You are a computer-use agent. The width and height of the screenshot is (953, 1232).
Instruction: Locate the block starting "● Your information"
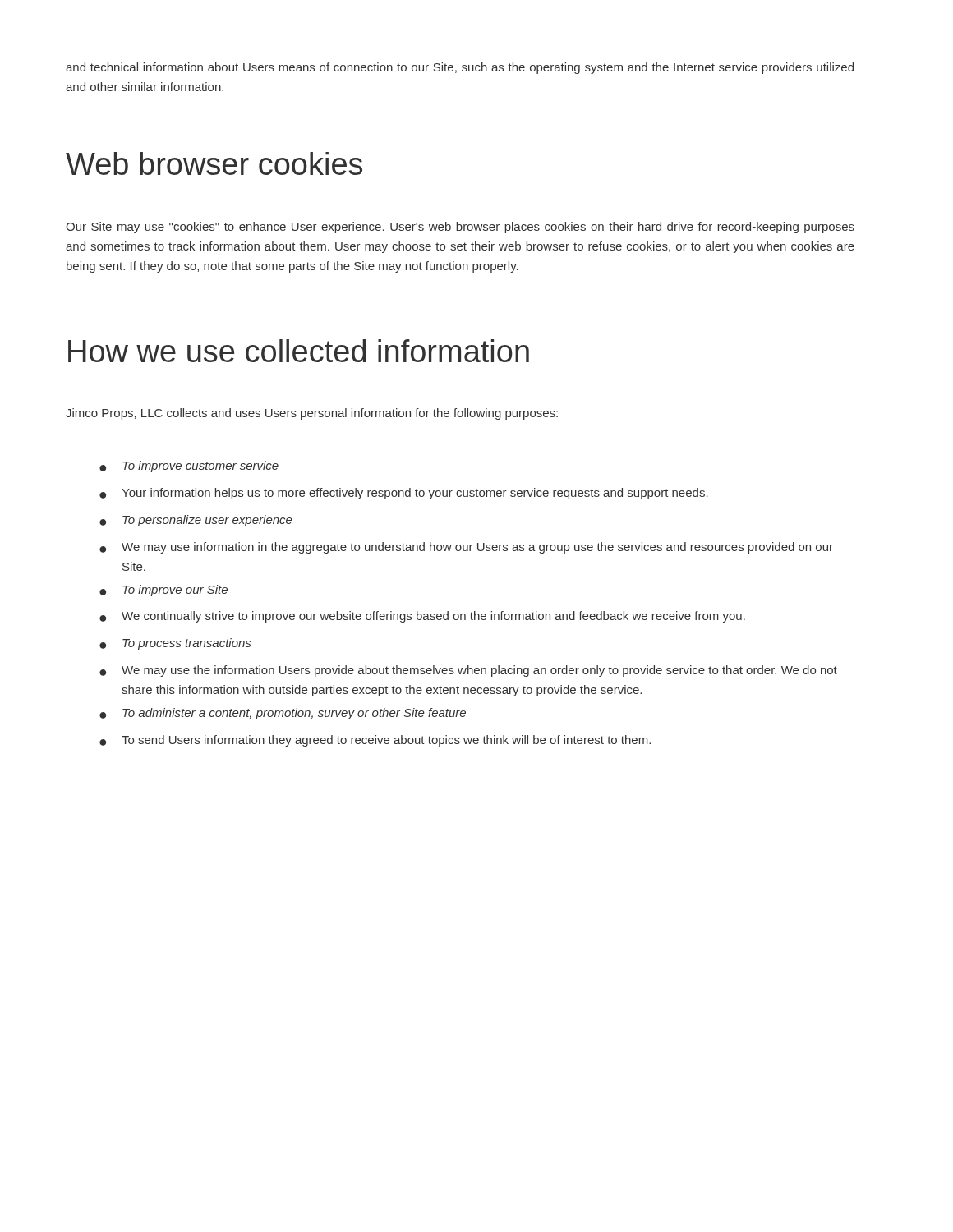[476, 495]
